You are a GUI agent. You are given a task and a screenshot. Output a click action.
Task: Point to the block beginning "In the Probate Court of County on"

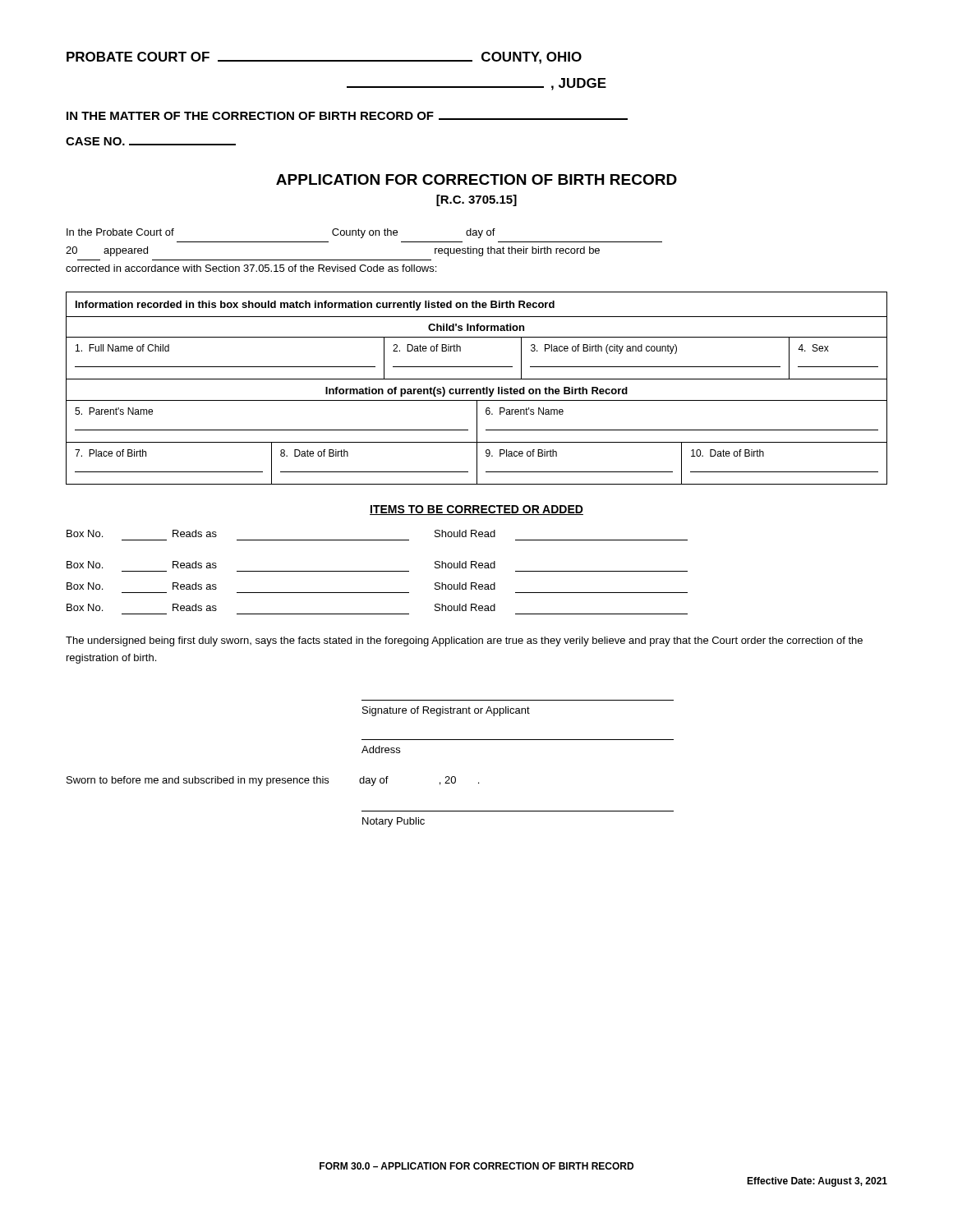(x=364, y=249)
